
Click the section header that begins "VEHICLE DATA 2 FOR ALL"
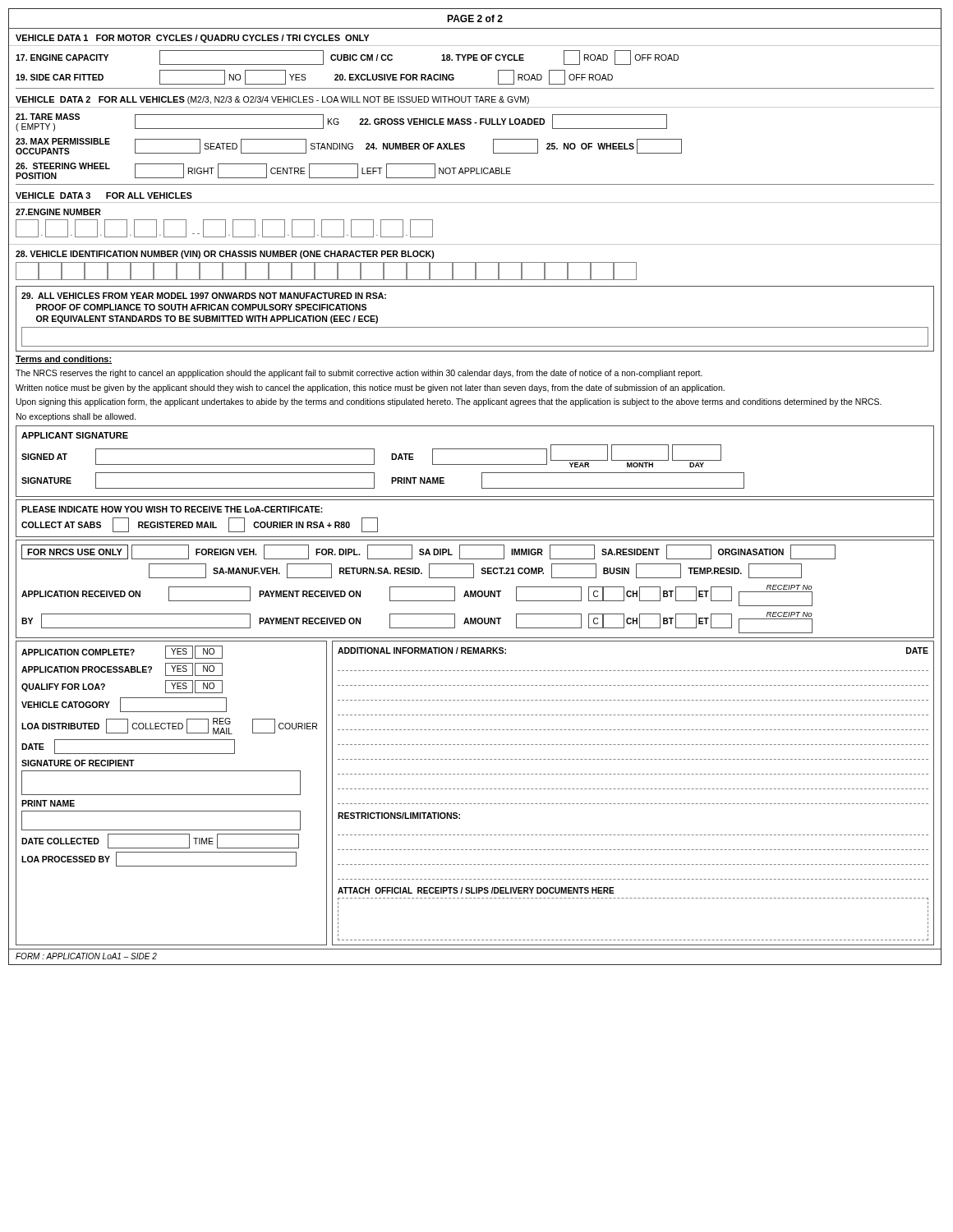tap(273, 99)
